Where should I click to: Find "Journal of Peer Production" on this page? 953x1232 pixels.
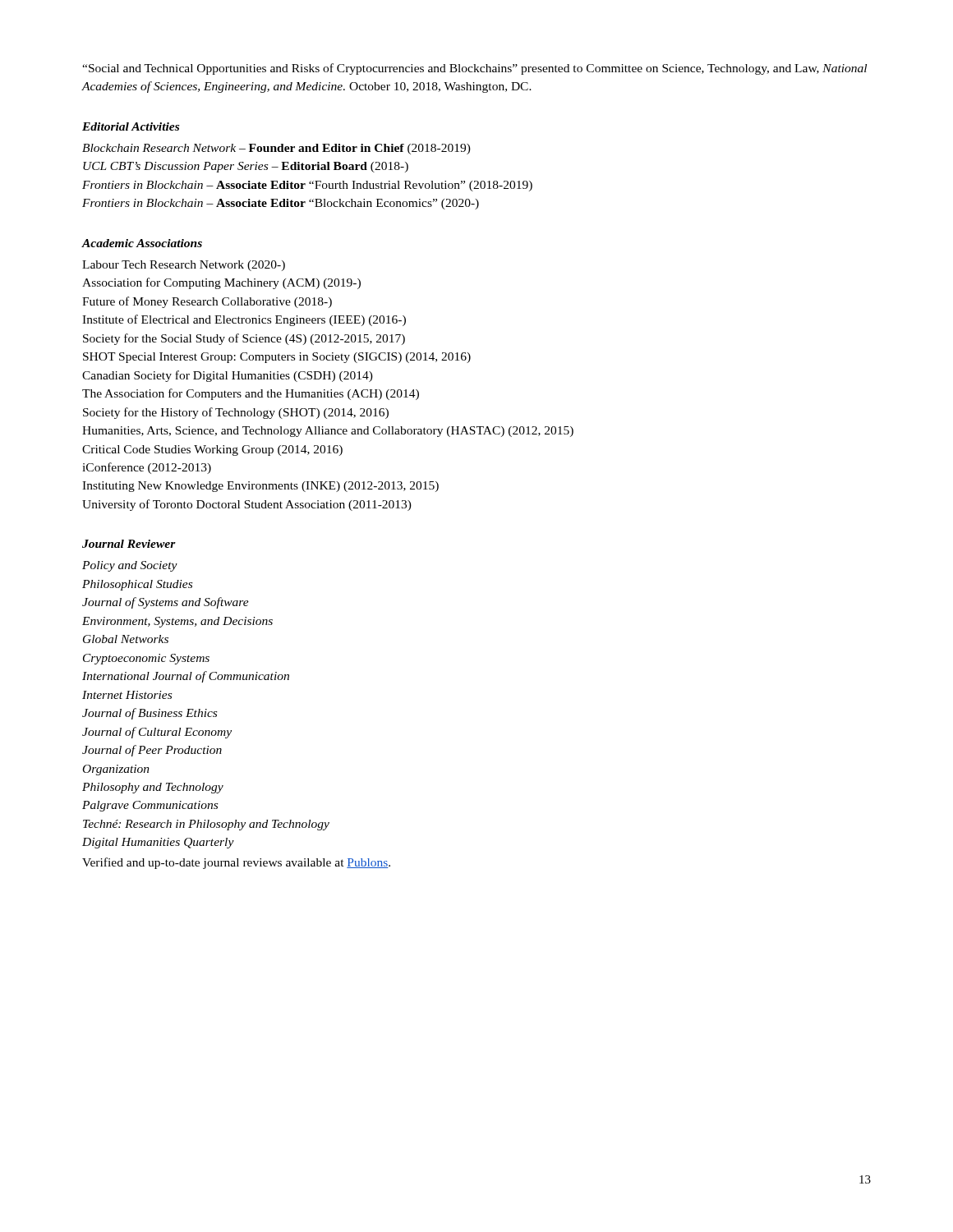coord(152,749)
